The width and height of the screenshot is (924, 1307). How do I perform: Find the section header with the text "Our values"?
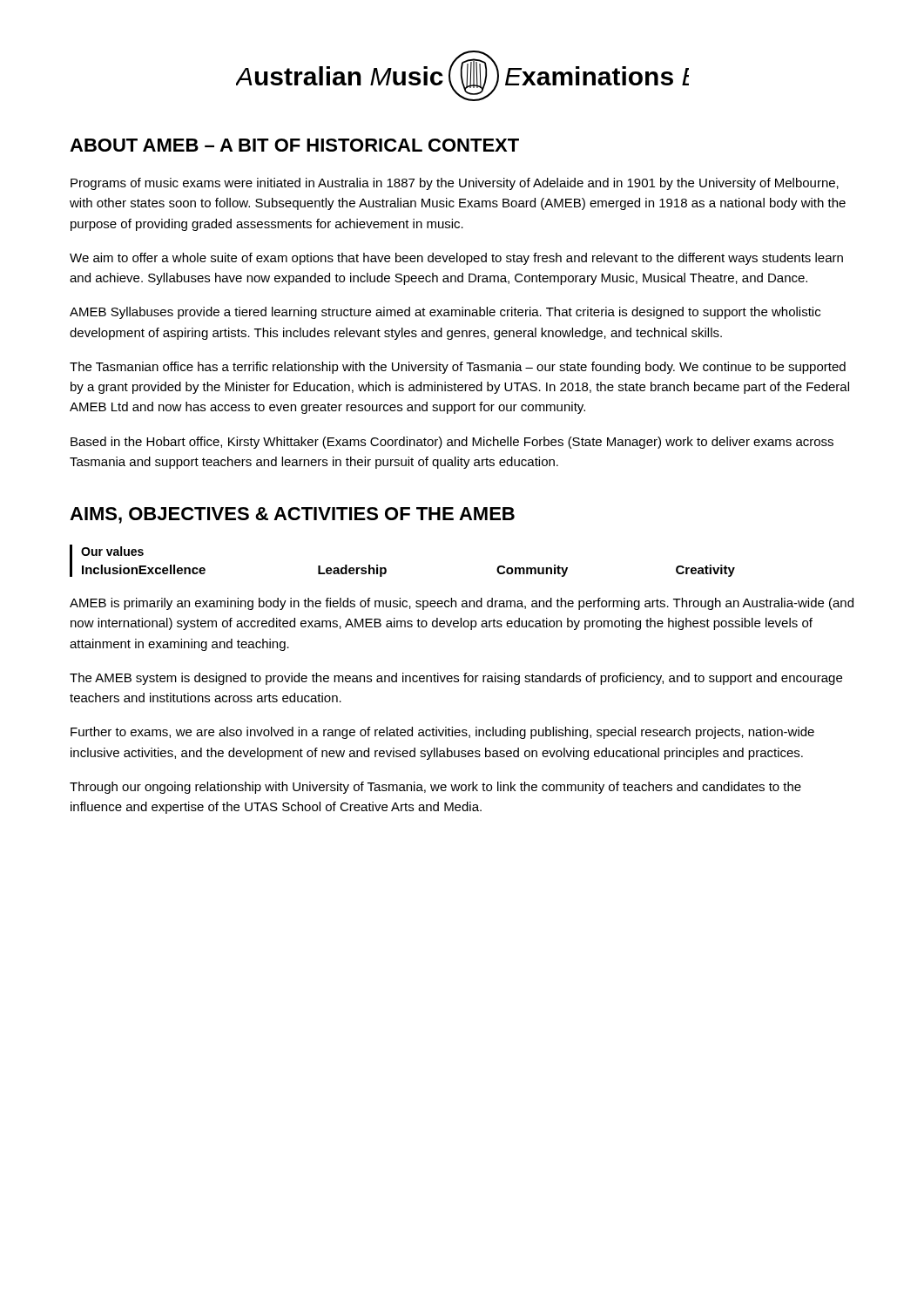[113, 552]
